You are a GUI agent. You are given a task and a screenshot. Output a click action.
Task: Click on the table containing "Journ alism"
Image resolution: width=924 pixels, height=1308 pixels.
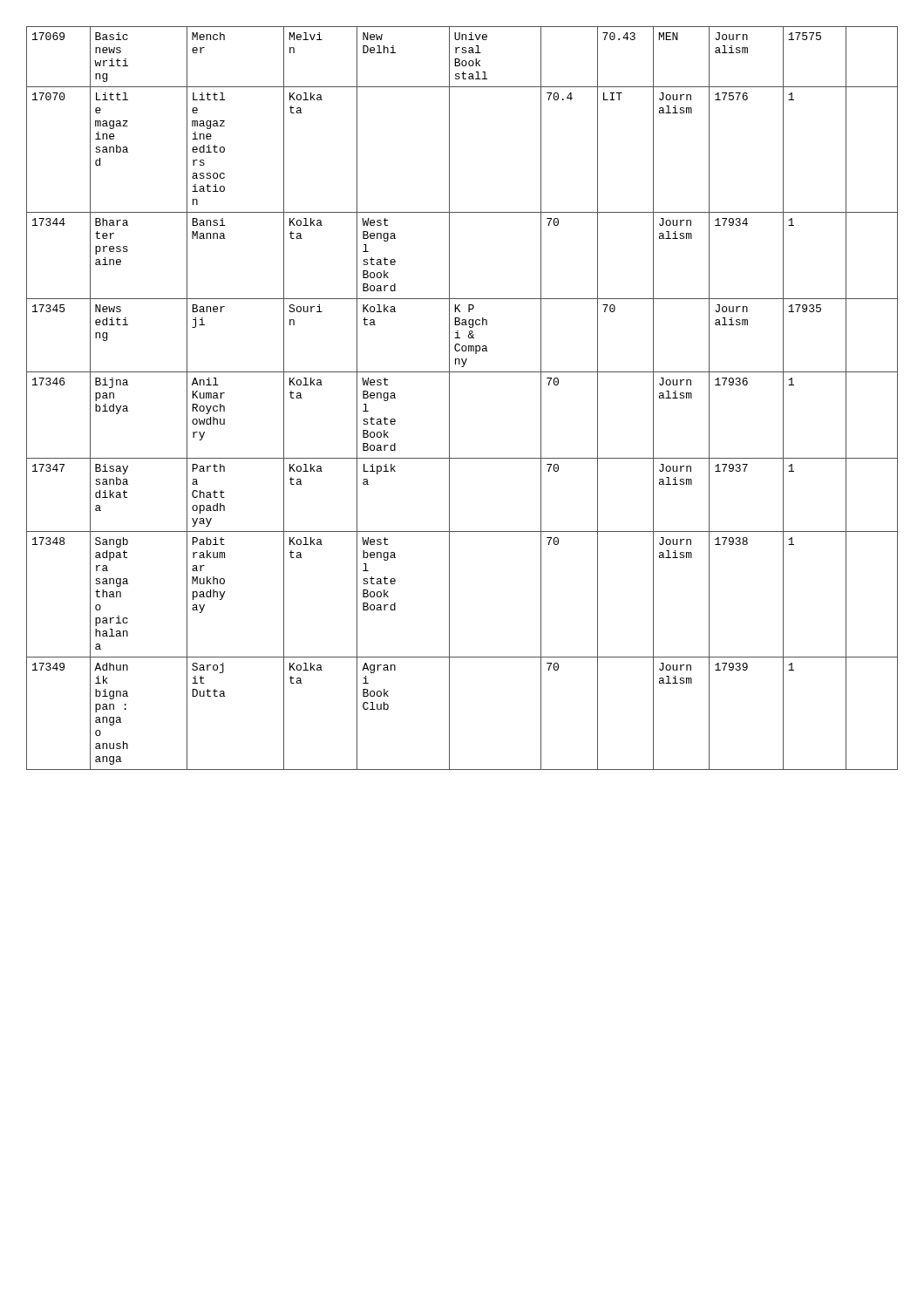(462, 398)
